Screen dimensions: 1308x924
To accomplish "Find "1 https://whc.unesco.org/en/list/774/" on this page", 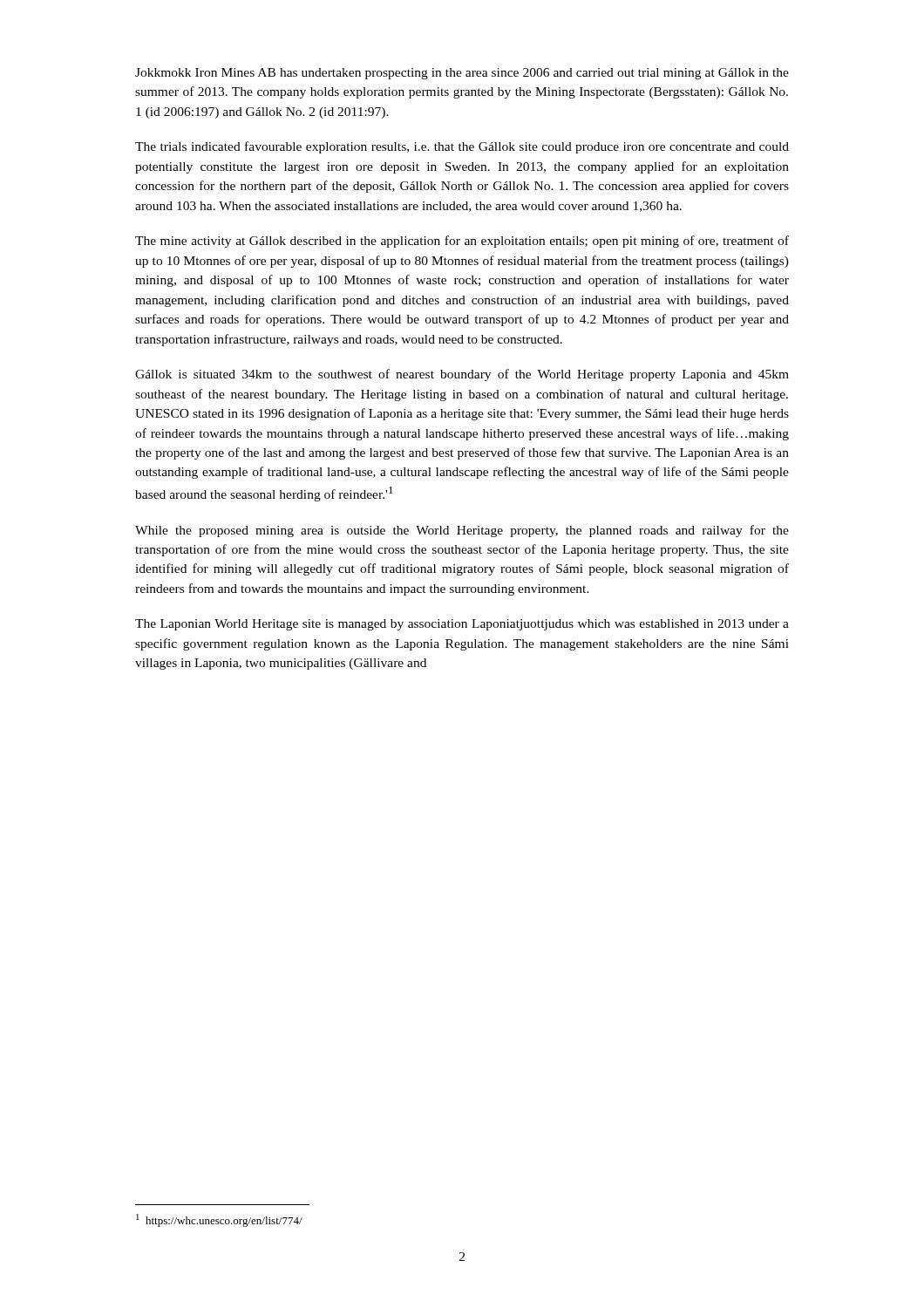I will point(219,1220).
